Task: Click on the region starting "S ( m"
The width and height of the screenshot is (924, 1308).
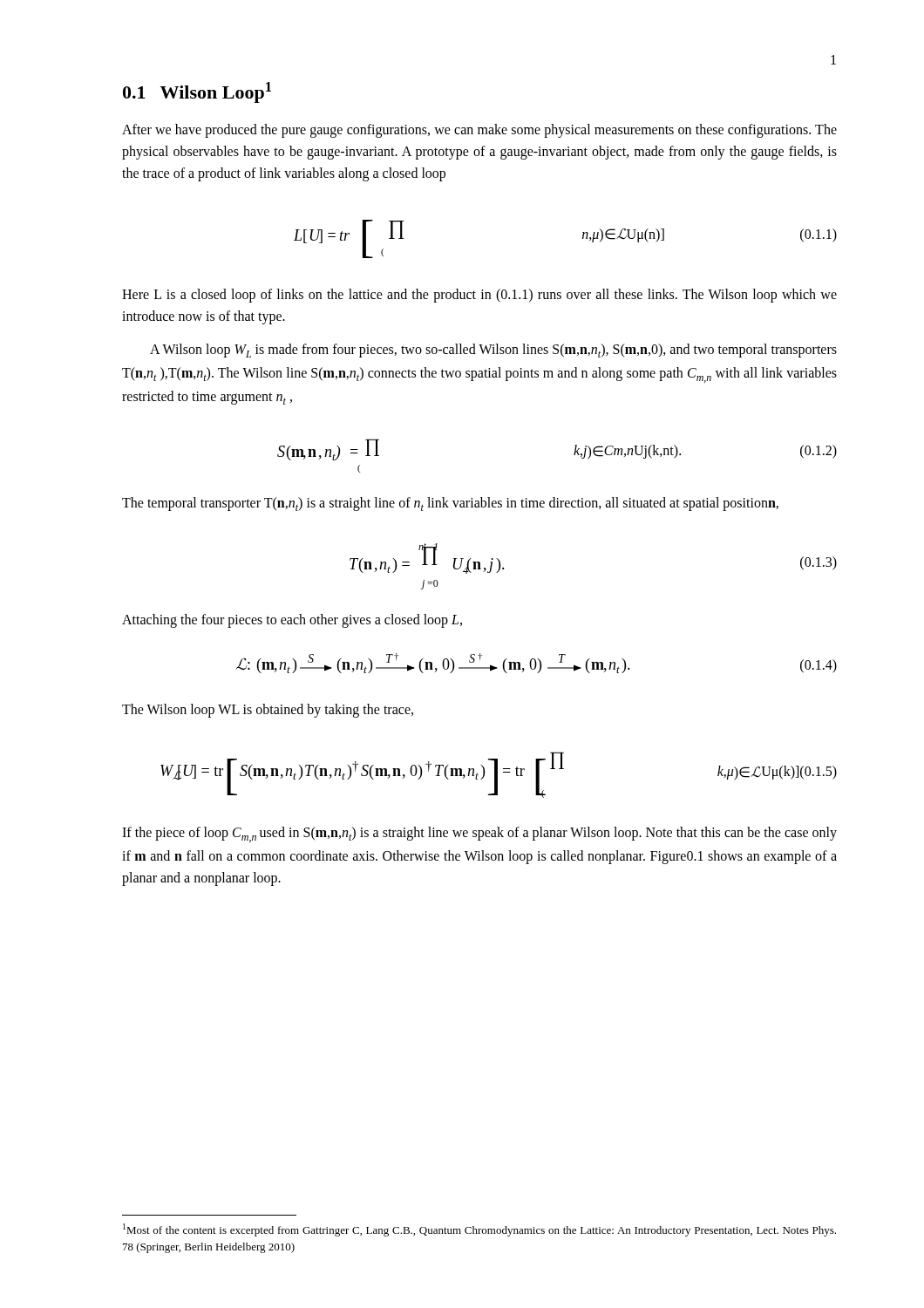Action: click(x=339, y=450)
